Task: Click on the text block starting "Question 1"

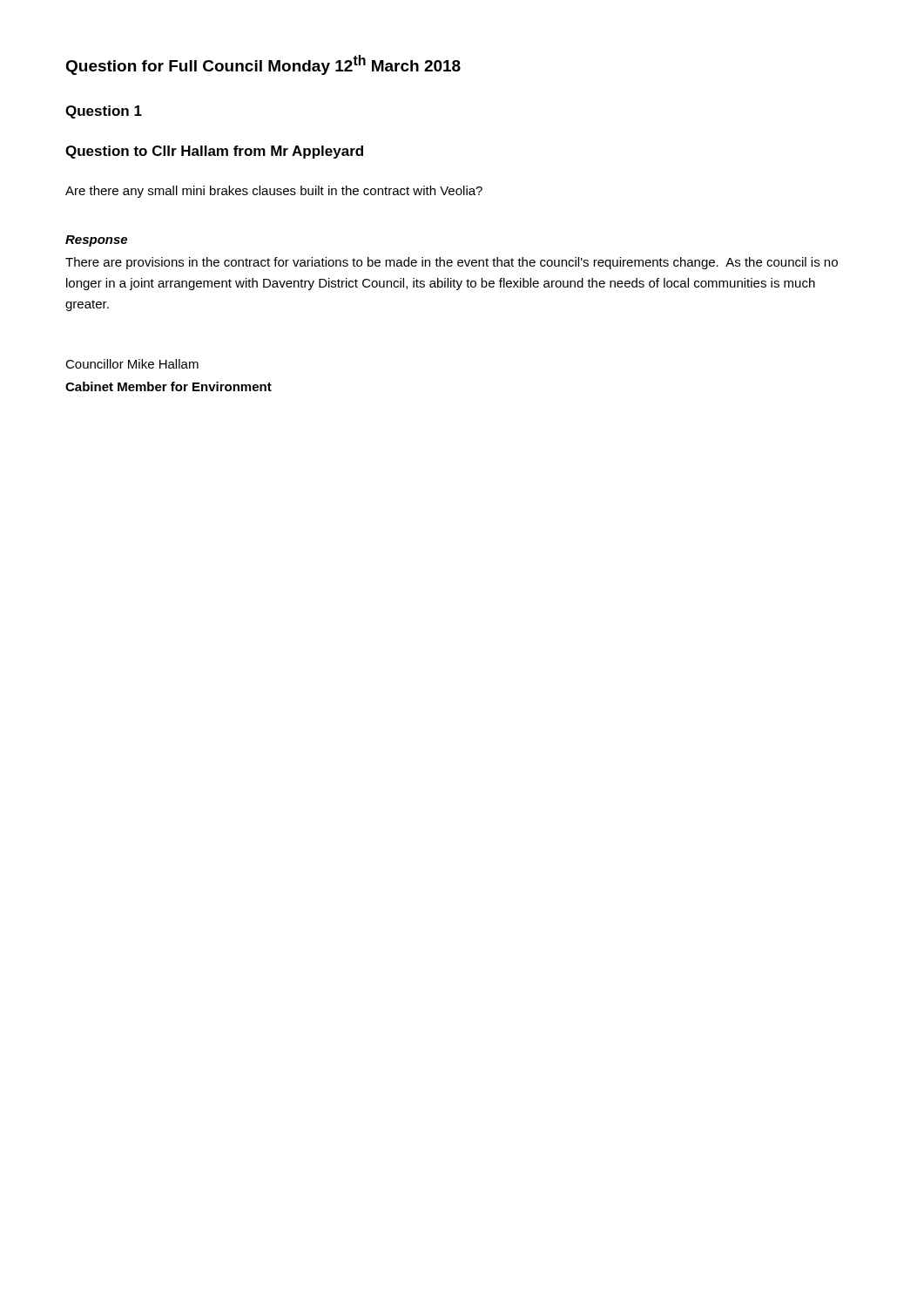Action: point(104,111)
